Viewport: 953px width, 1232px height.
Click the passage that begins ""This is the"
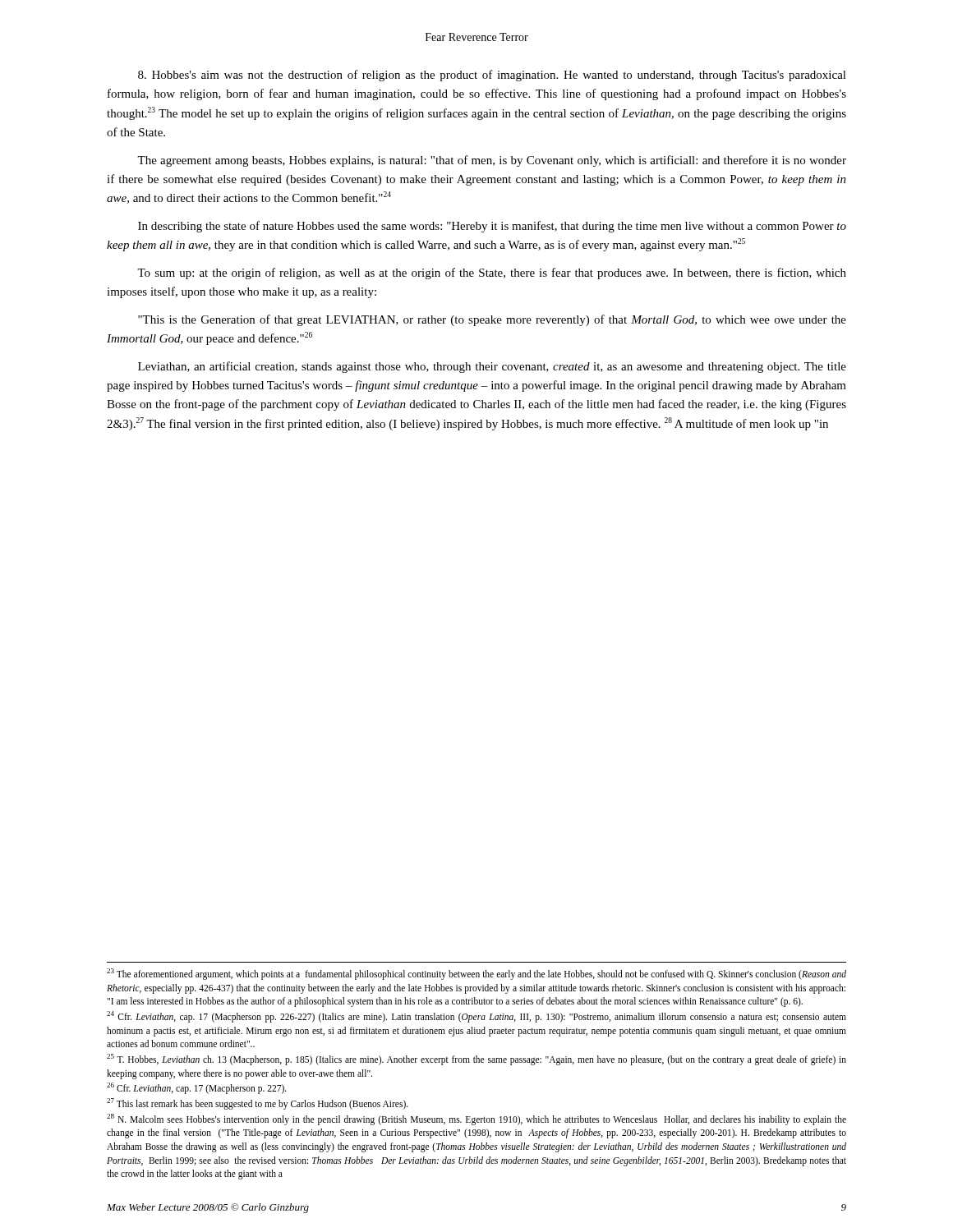coord(476,329)
